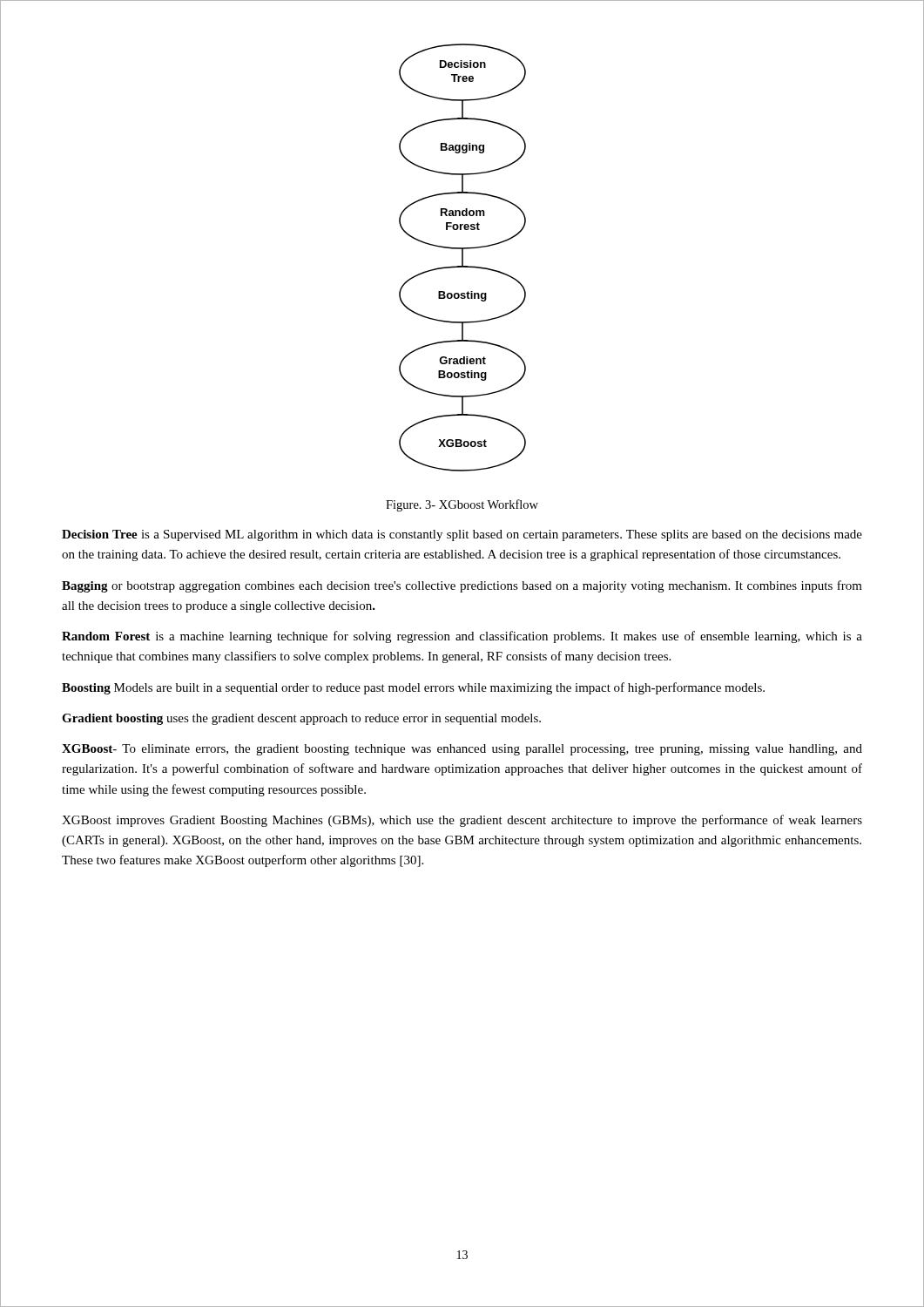Screen dimensions: 1307x924
Task: Where is the passage that starts "Decision Tree is a"?
Action: point(462,544)
